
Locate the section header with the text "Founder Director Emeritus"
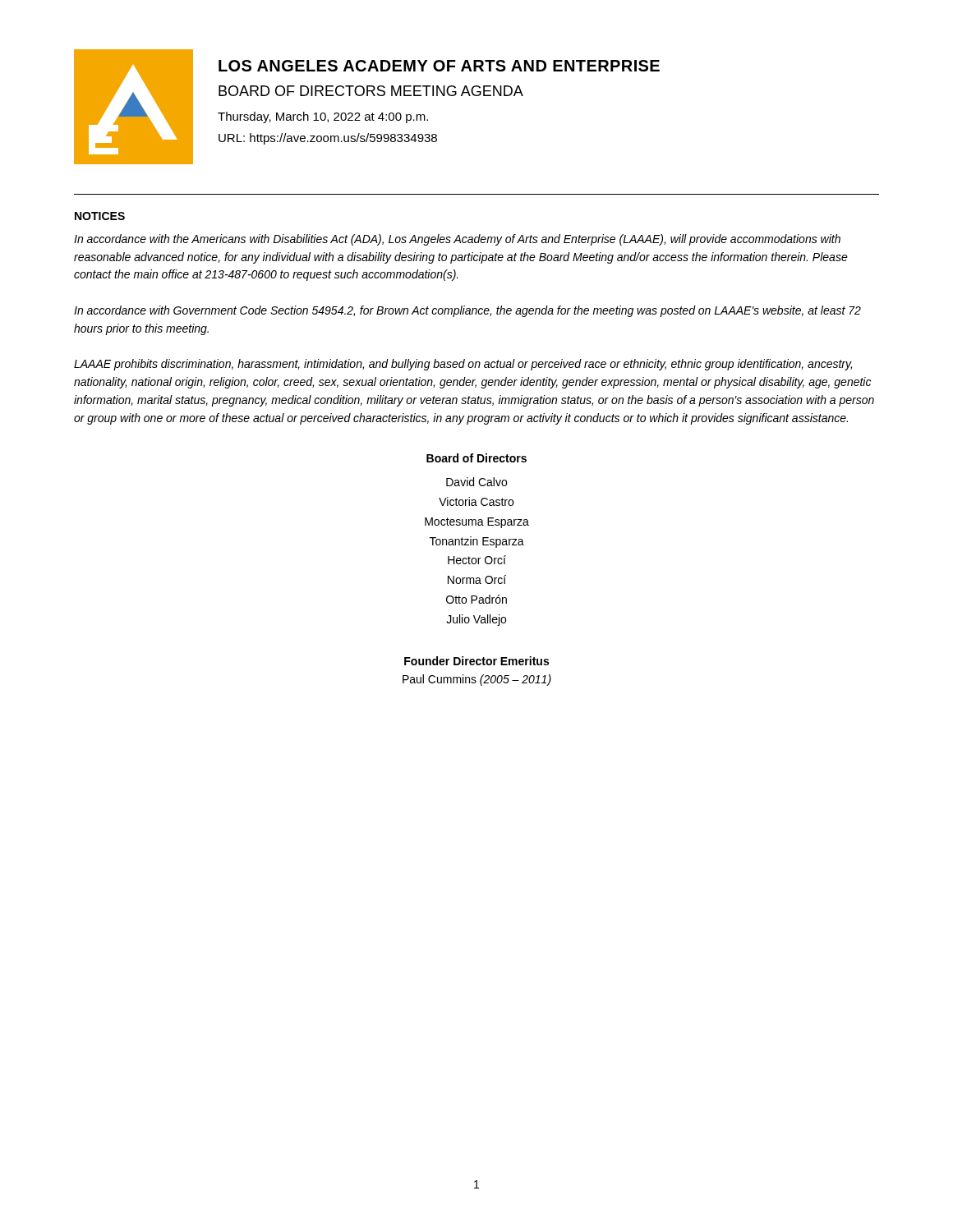476,661
